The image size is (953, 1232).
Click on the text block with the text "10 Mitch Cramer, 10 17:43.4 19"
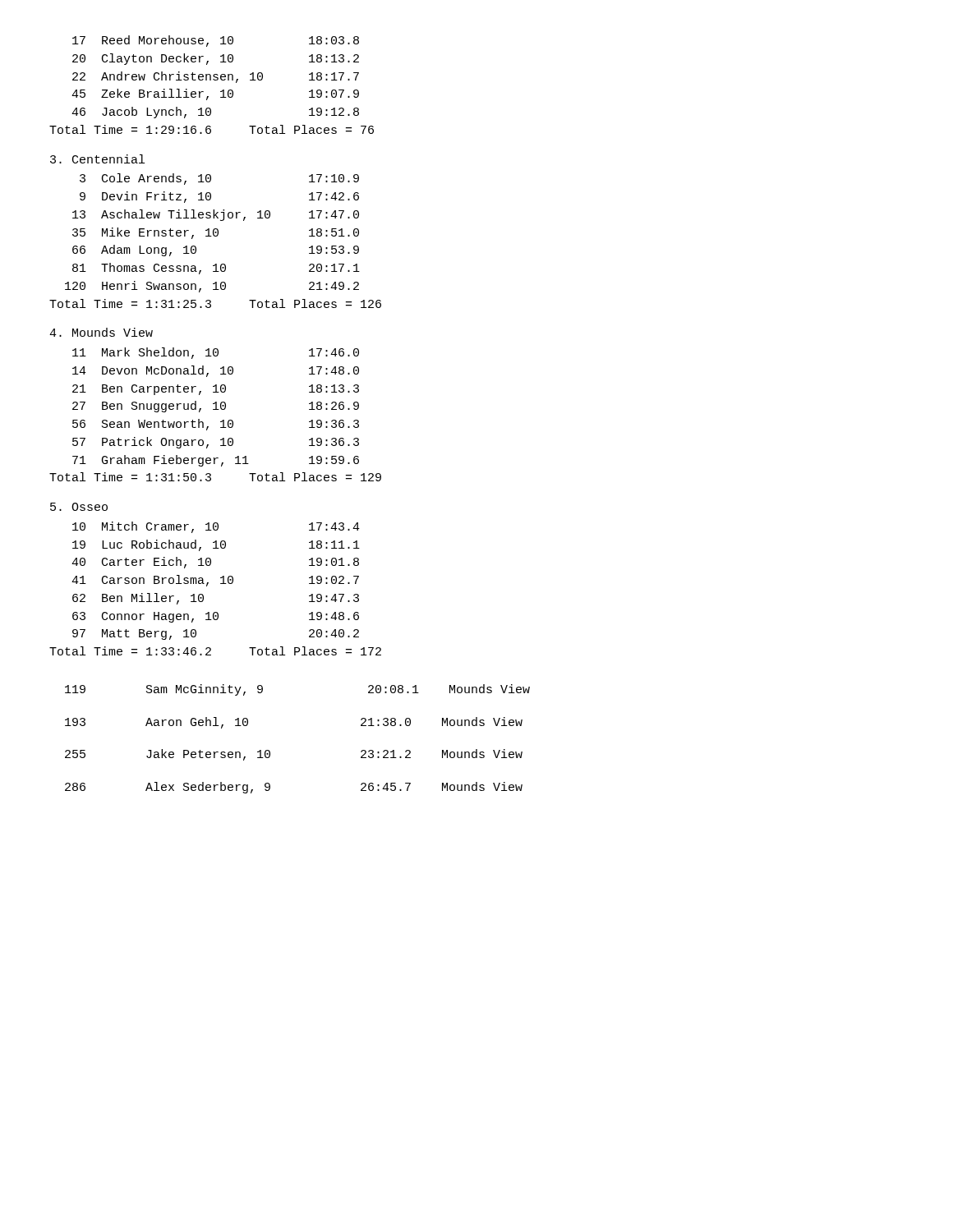[216, 527]
